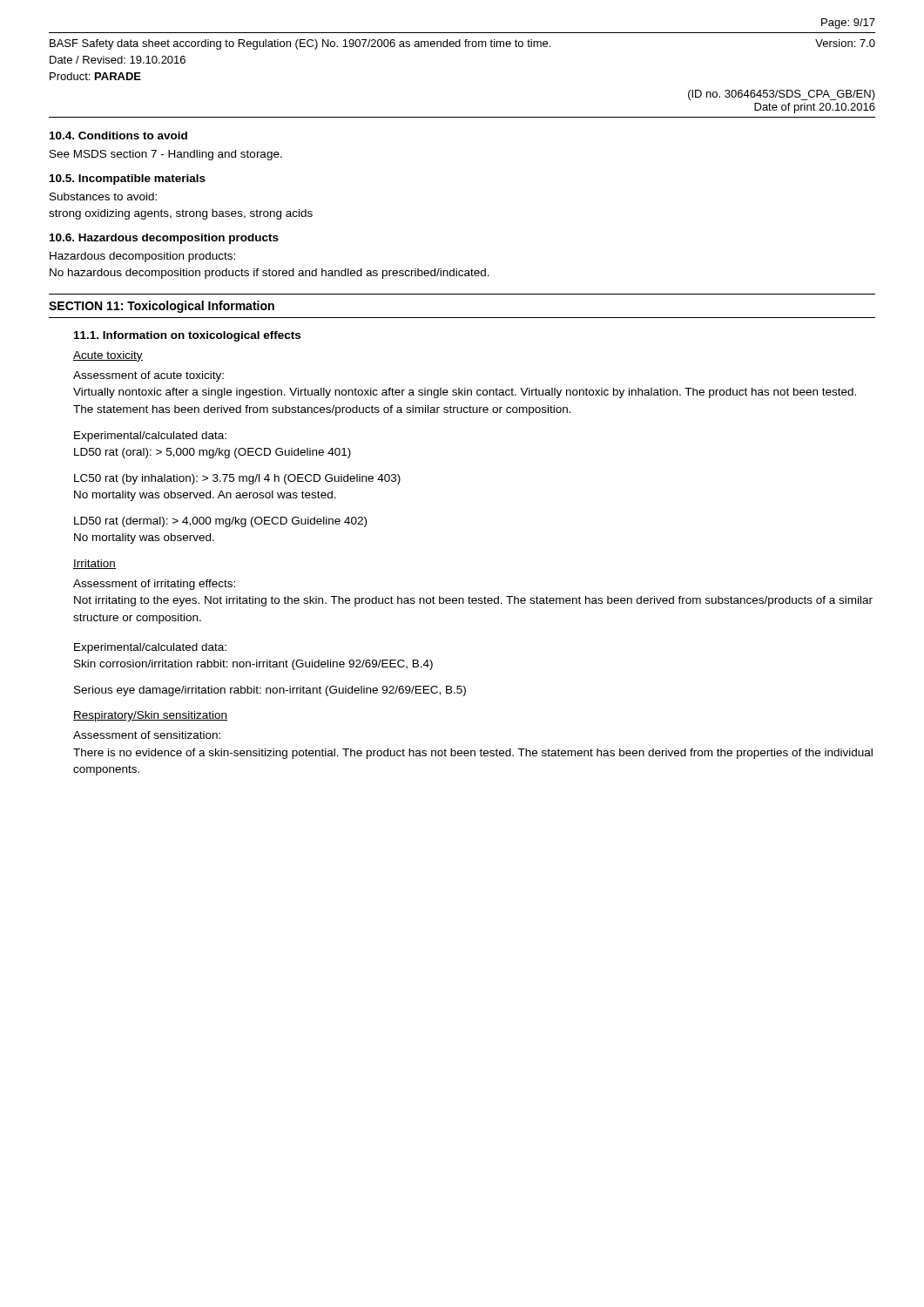The image size is (924, 1307).
Task: Find the text starting "Experimental/calculated data: Skin corrosion/irritation rabbit: non-irritant (Guideline 92/69/EEC,"
Action: pos(253,655)
